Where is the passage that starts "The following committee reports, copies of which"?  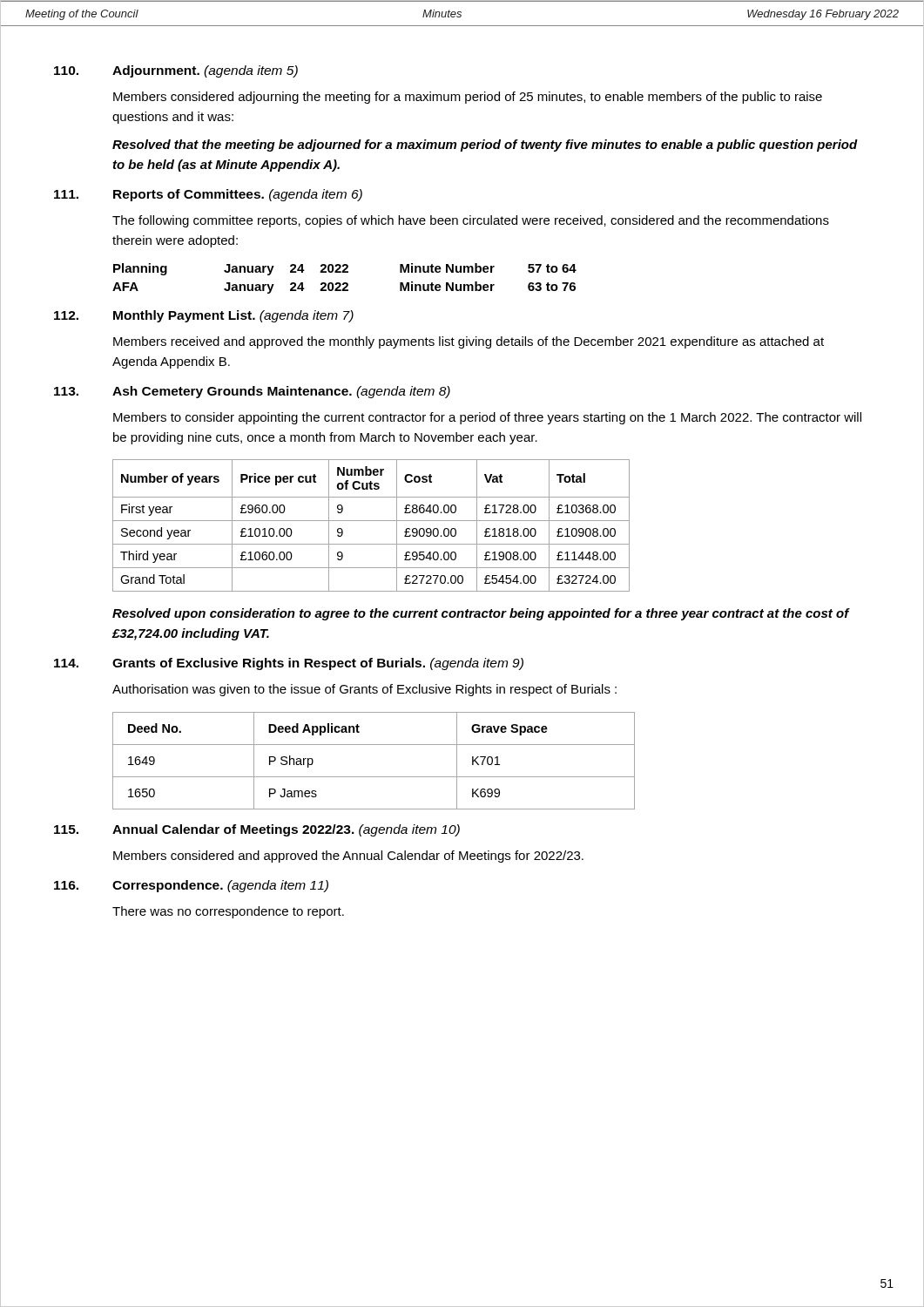click(x=492, y=230)
